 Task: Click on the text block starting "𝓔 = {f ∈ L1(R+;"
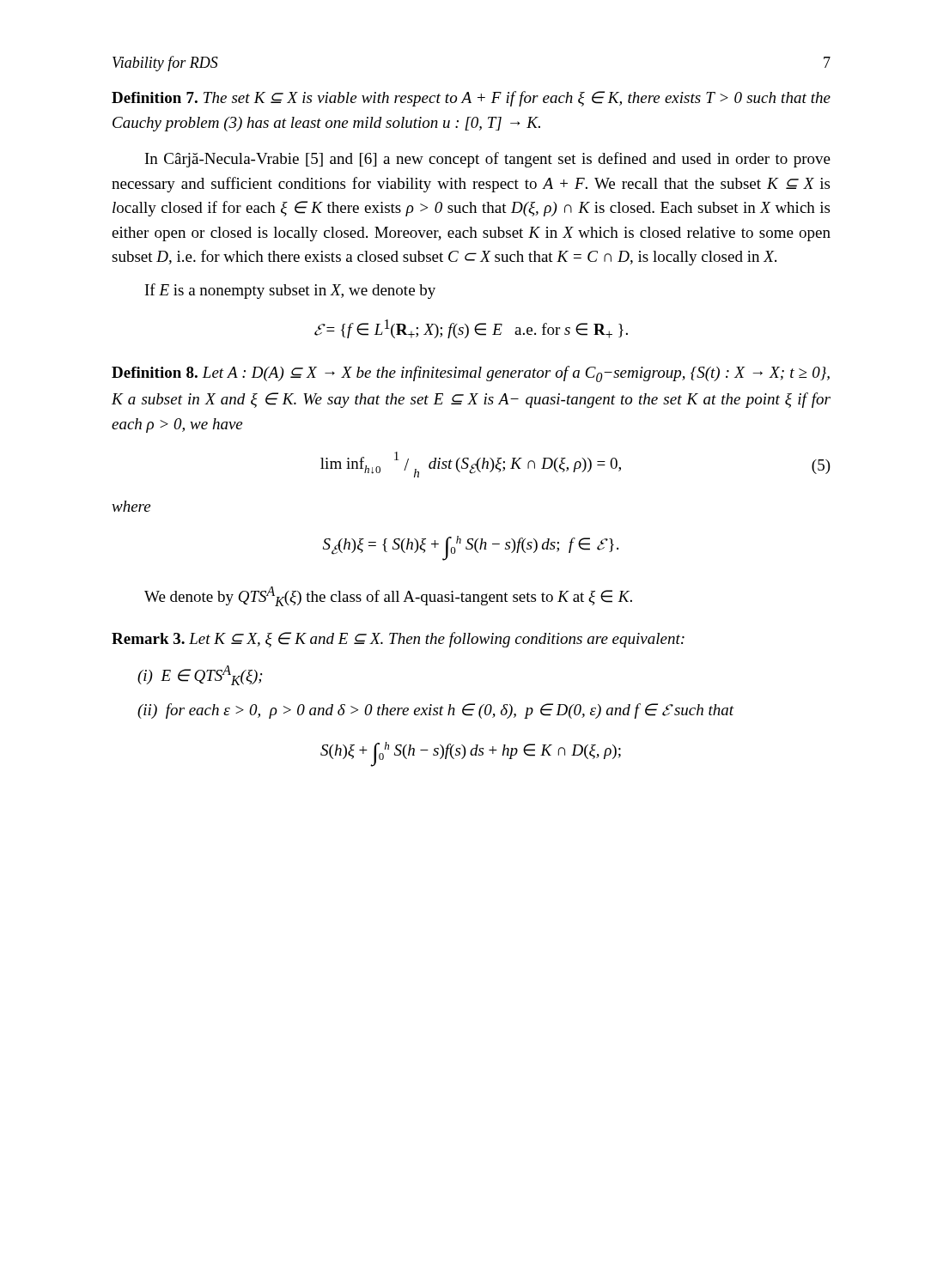click(471, 330)
